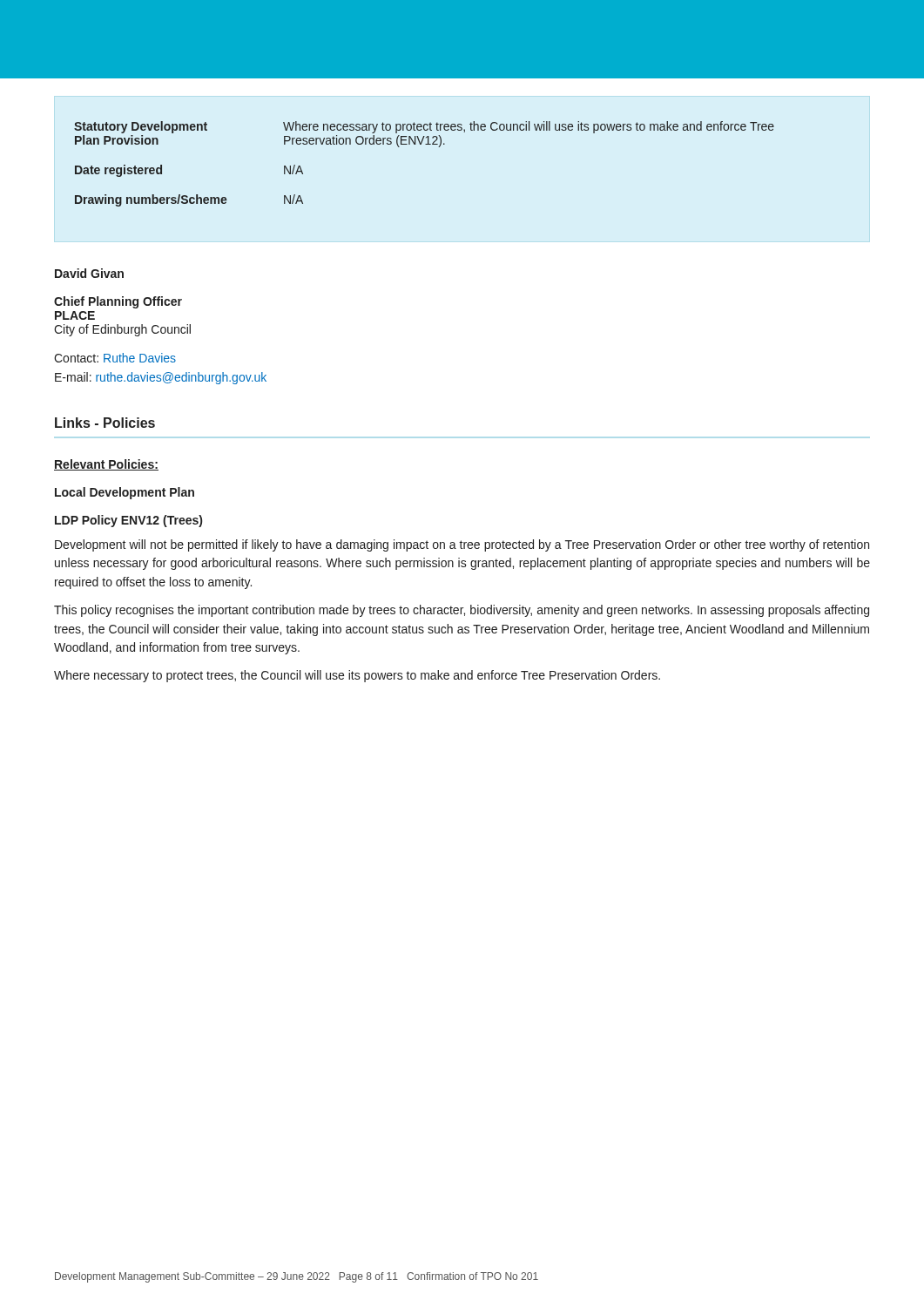Locate the block of text that opens with "Contact: Ruthe Davies E-mail:"
The width and height of the screenshot is (924, 1307).
pos(160,368)
